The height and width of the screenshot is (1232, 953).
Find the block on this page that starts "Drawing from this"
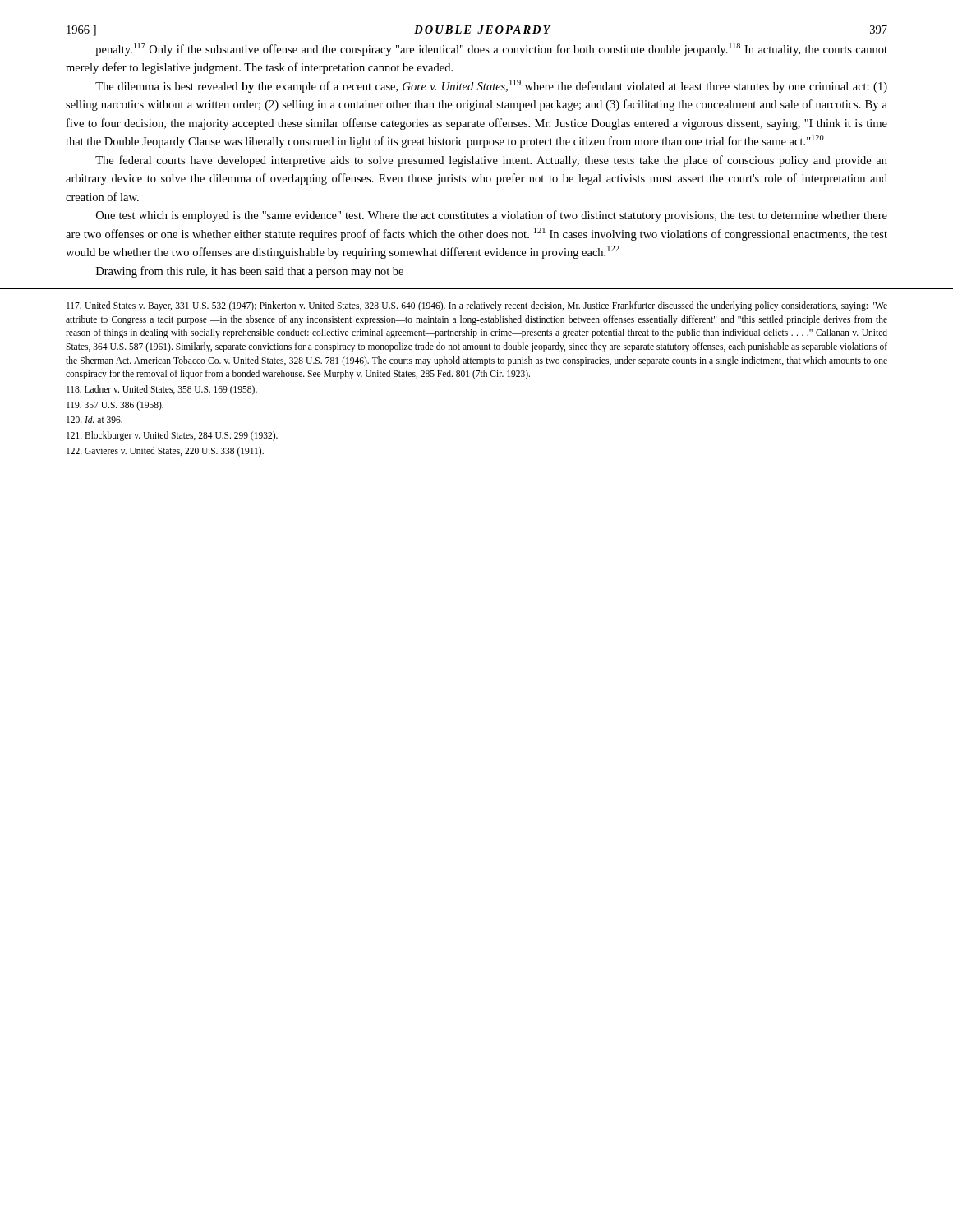pos(250,272)
